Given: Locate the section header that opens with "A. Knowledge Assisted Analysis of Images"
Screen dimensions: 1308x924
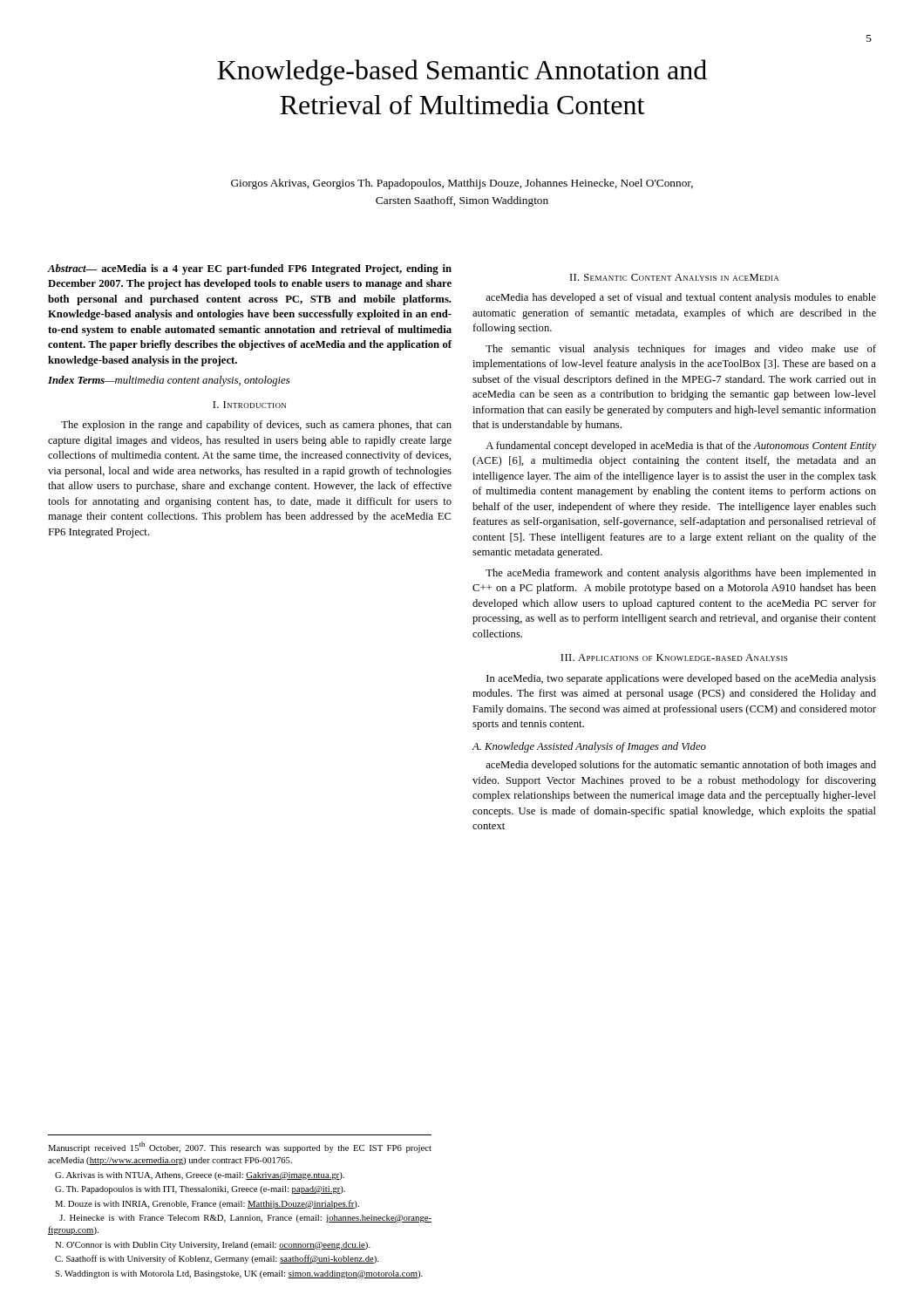Looking at the screenshot, I should (x=589, y=746).
